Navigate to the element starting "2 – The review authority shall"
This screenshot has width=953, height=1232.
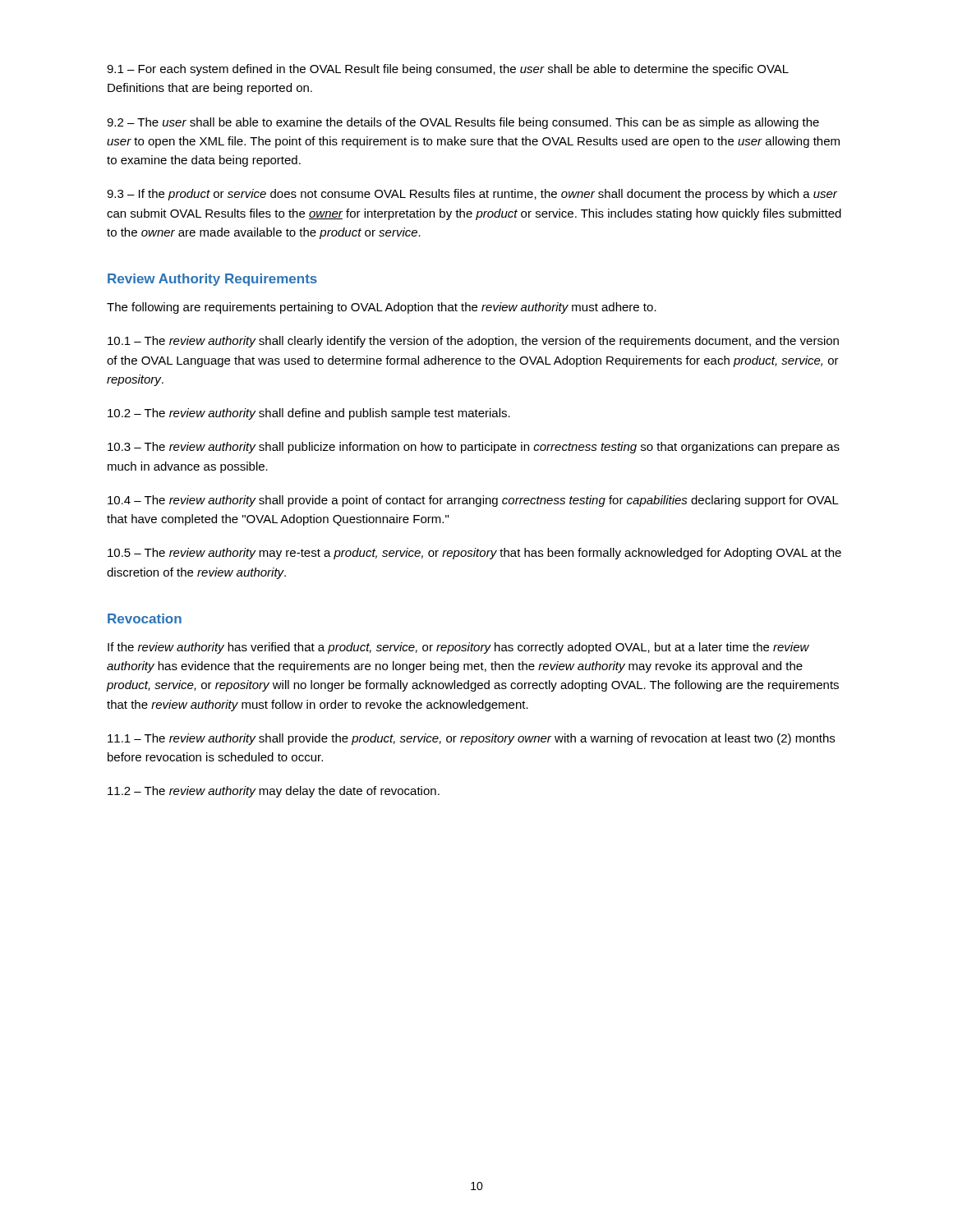click(x=309, y=413)
